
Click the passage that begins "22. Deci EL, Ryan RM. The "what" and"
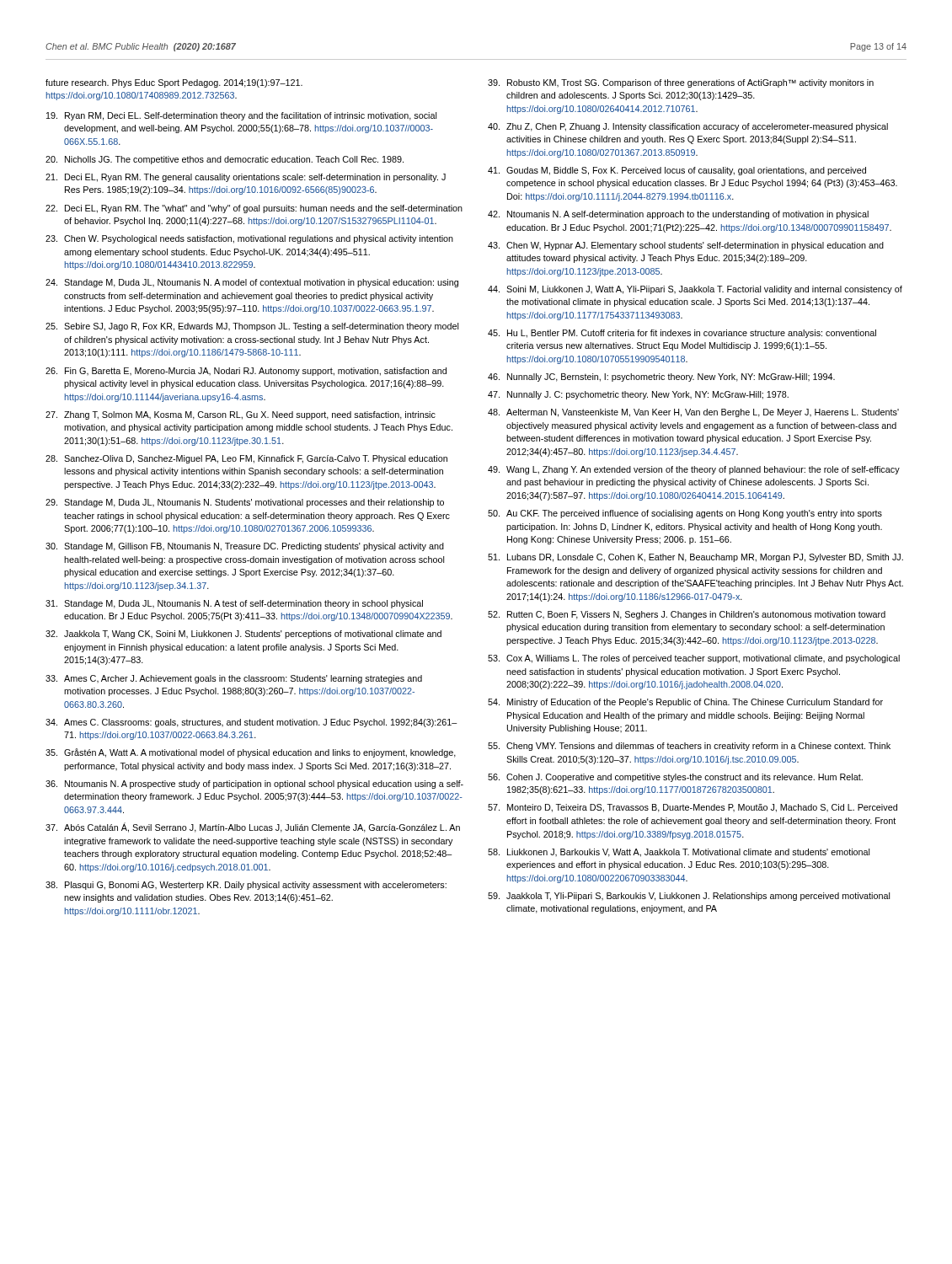pos(255,215)
